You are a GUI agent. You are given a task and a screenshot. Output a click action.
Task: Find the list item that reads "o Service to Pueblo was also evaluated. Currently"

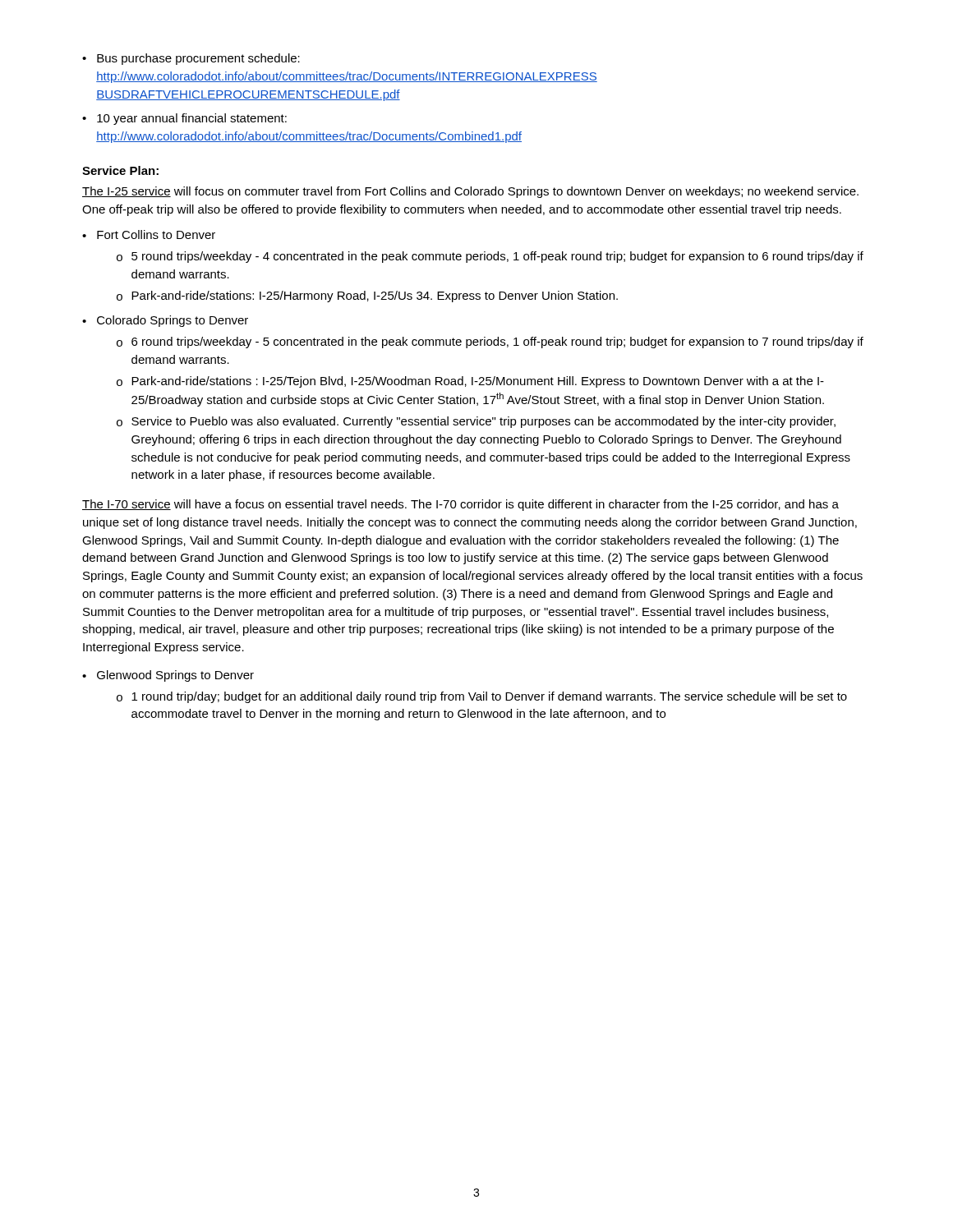(493, 448)
